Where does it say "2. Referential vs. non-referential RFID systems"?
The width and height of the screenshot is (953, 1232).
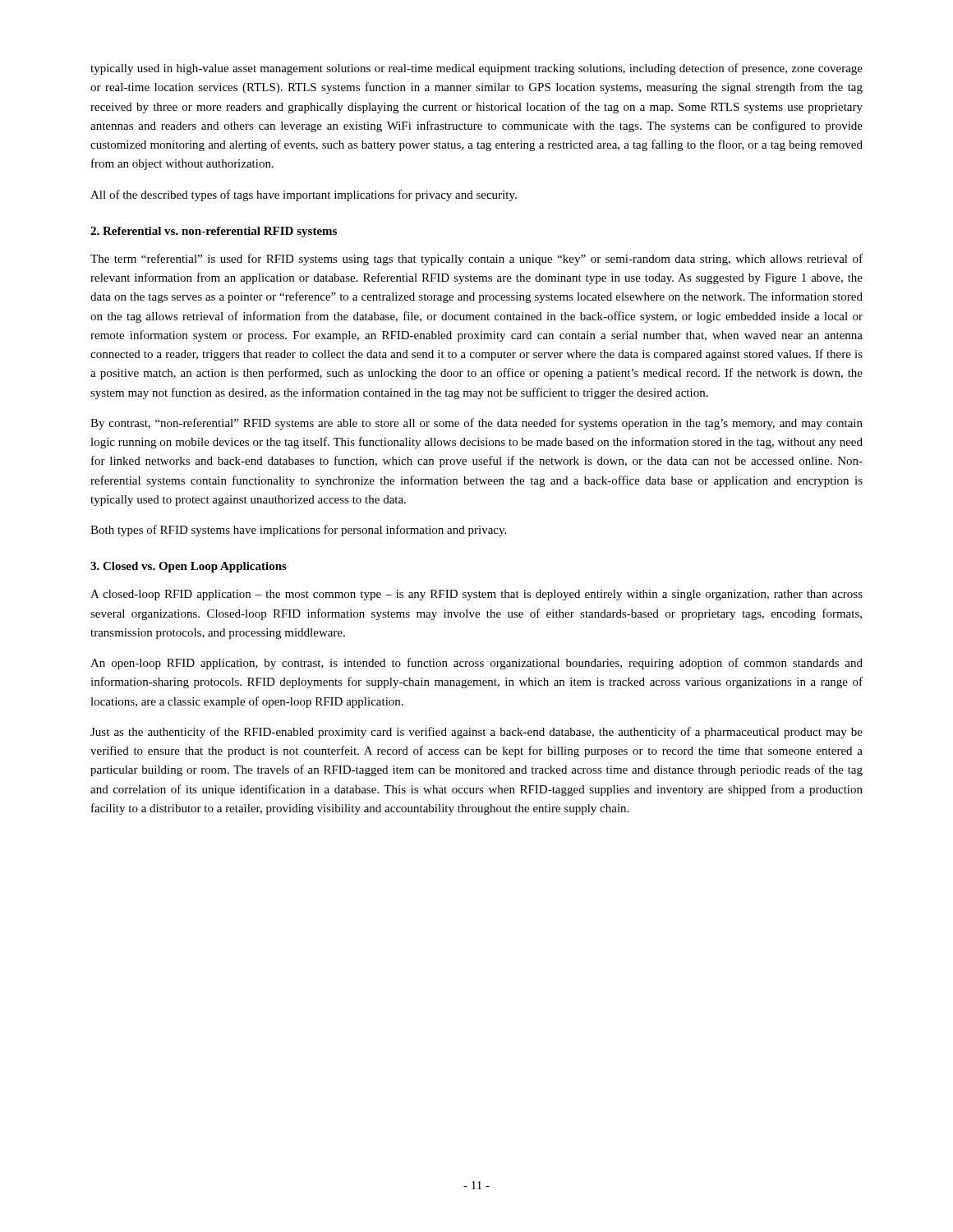(214, 231)
